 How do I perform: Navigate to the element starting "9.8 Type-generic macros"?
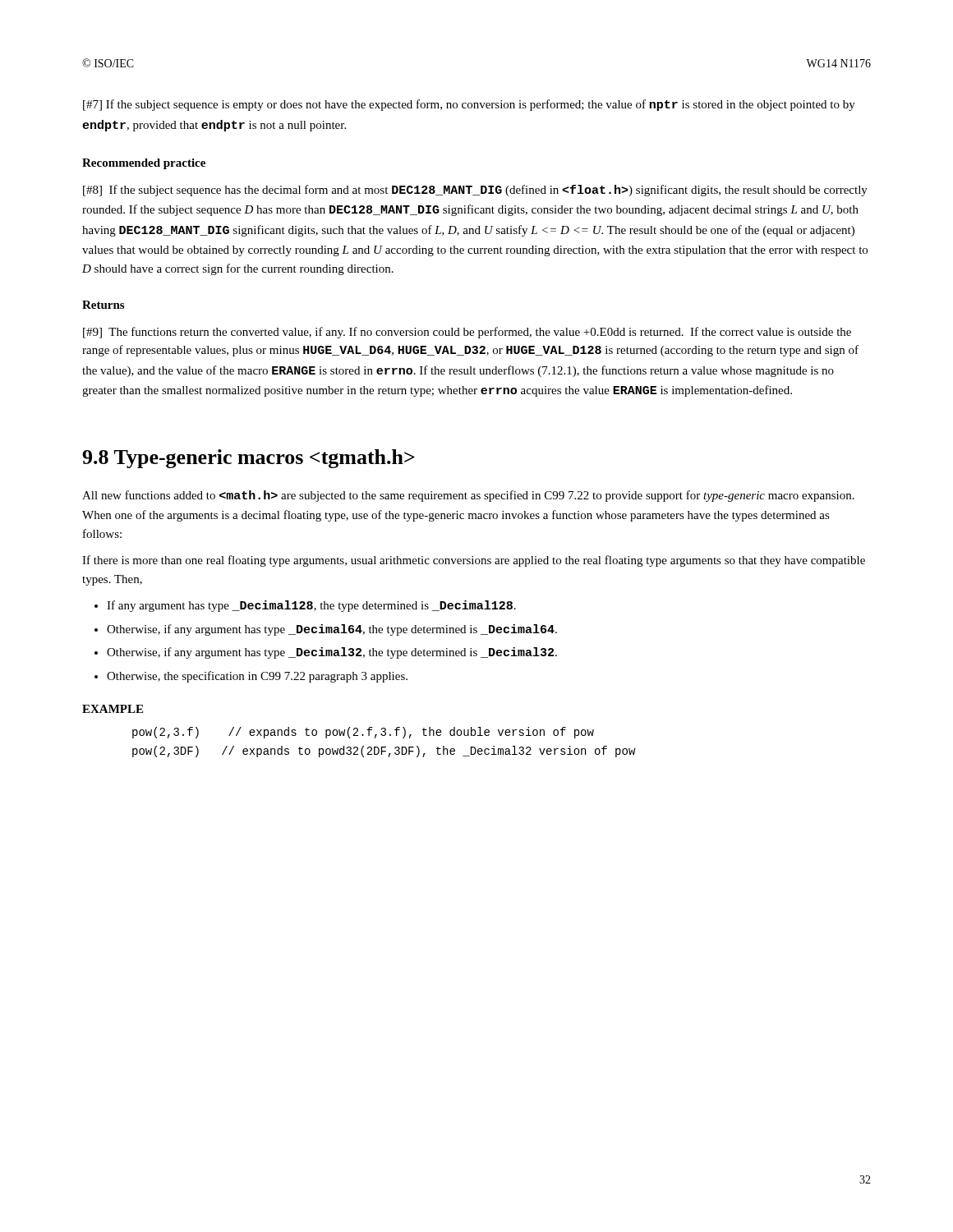[x=249, y=457]
